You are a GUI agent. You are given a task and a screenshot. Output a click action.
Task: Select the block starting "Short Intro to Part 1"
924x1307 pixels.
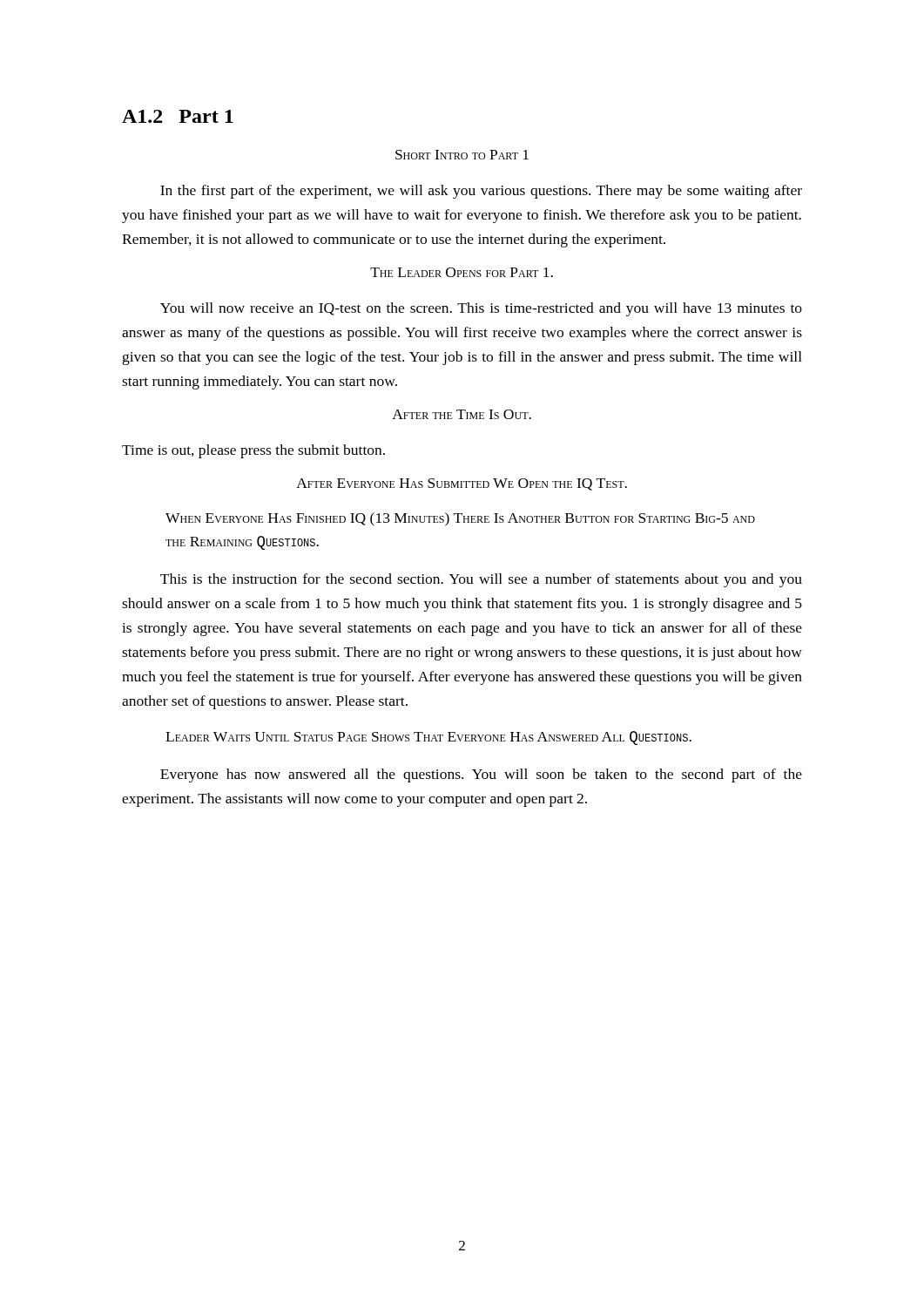[462, 155]
